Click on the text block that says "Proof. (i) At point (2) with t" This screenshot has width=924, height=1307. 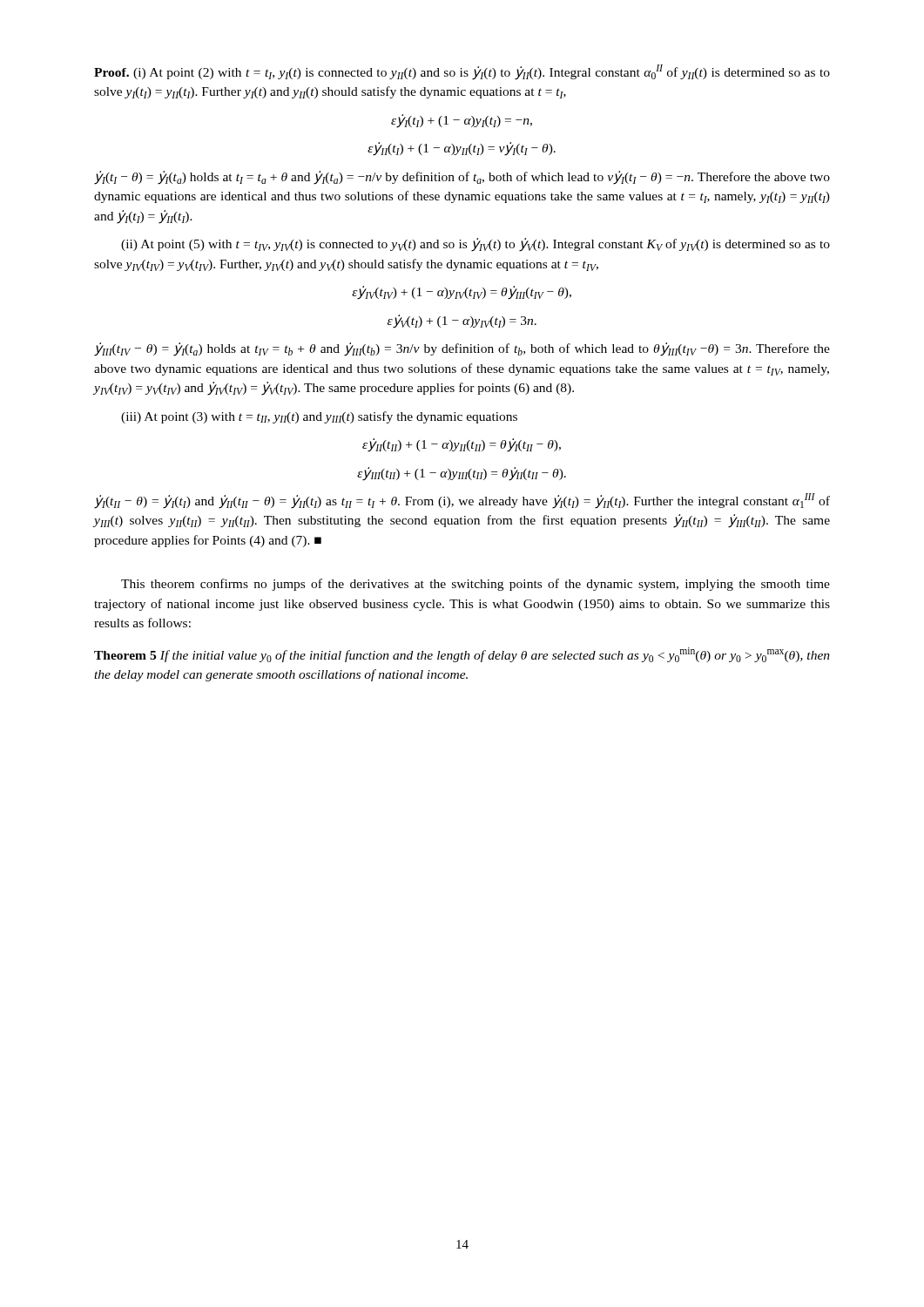tap(462, 82)
